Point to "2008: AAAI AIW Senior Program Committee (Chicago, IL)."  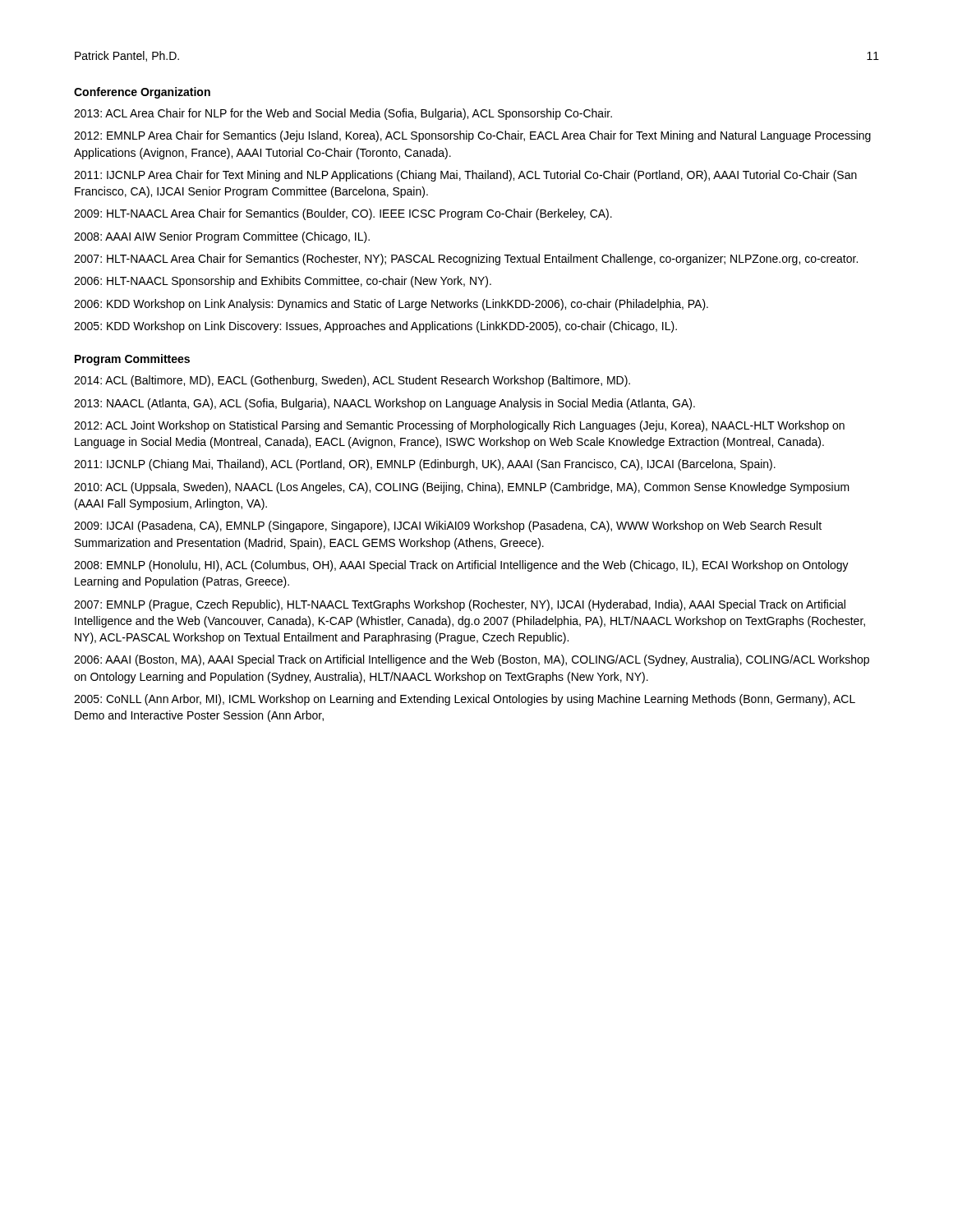coord(222,237)
